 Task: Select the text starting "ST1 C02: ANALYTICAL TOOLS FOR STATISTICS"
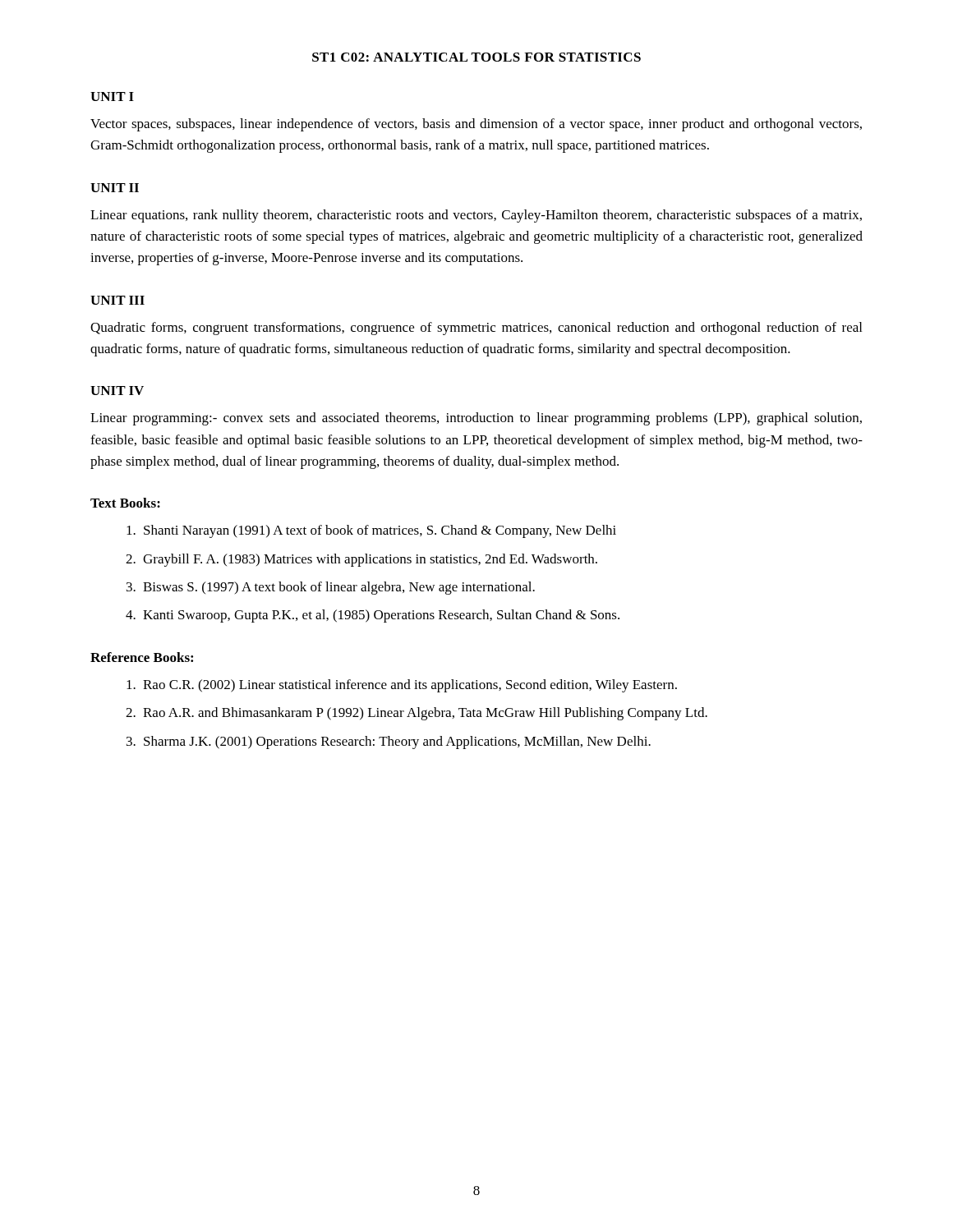coord(476,57)
